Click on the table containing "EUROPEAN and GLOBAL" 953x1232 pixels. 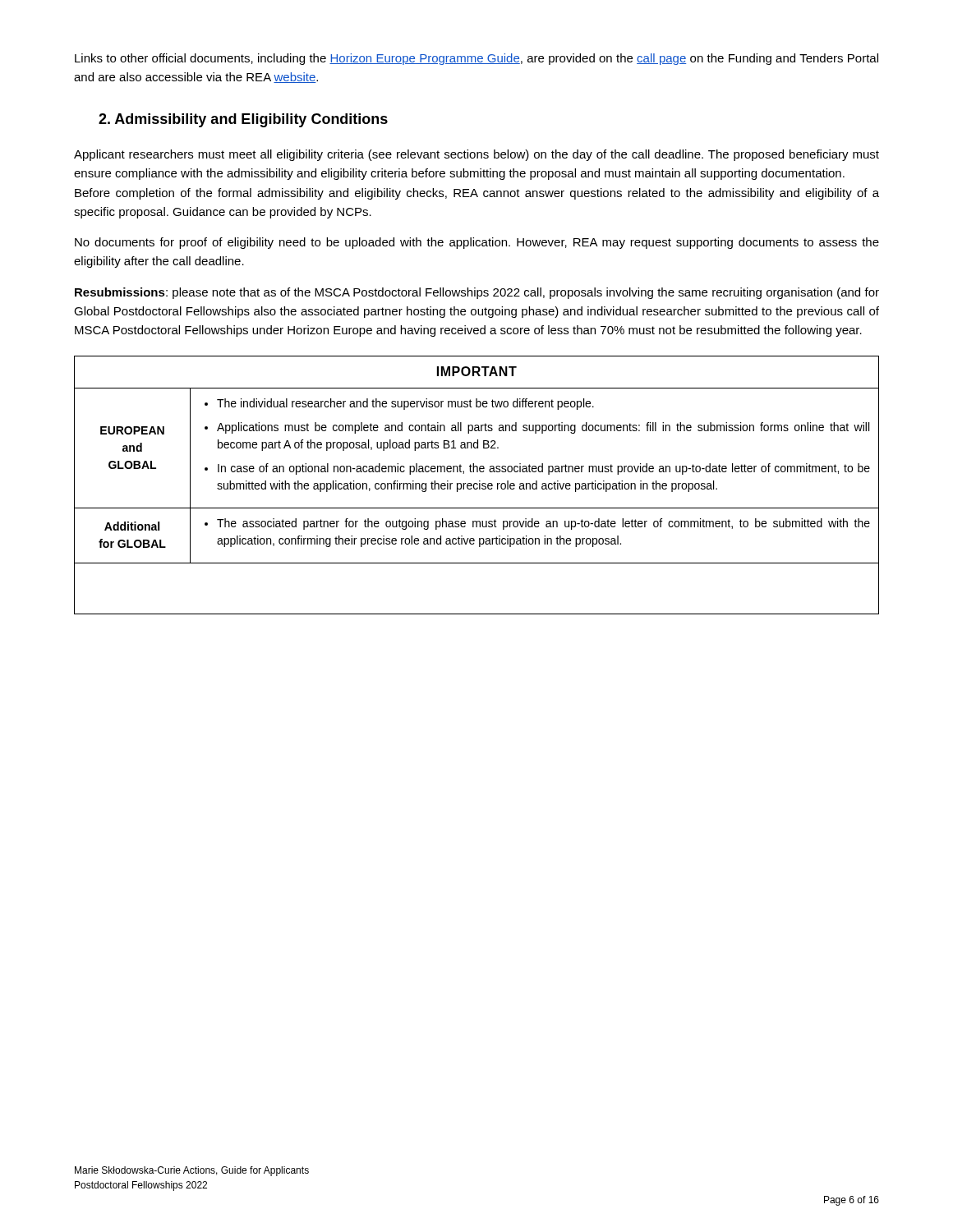(x=476, y=485)
